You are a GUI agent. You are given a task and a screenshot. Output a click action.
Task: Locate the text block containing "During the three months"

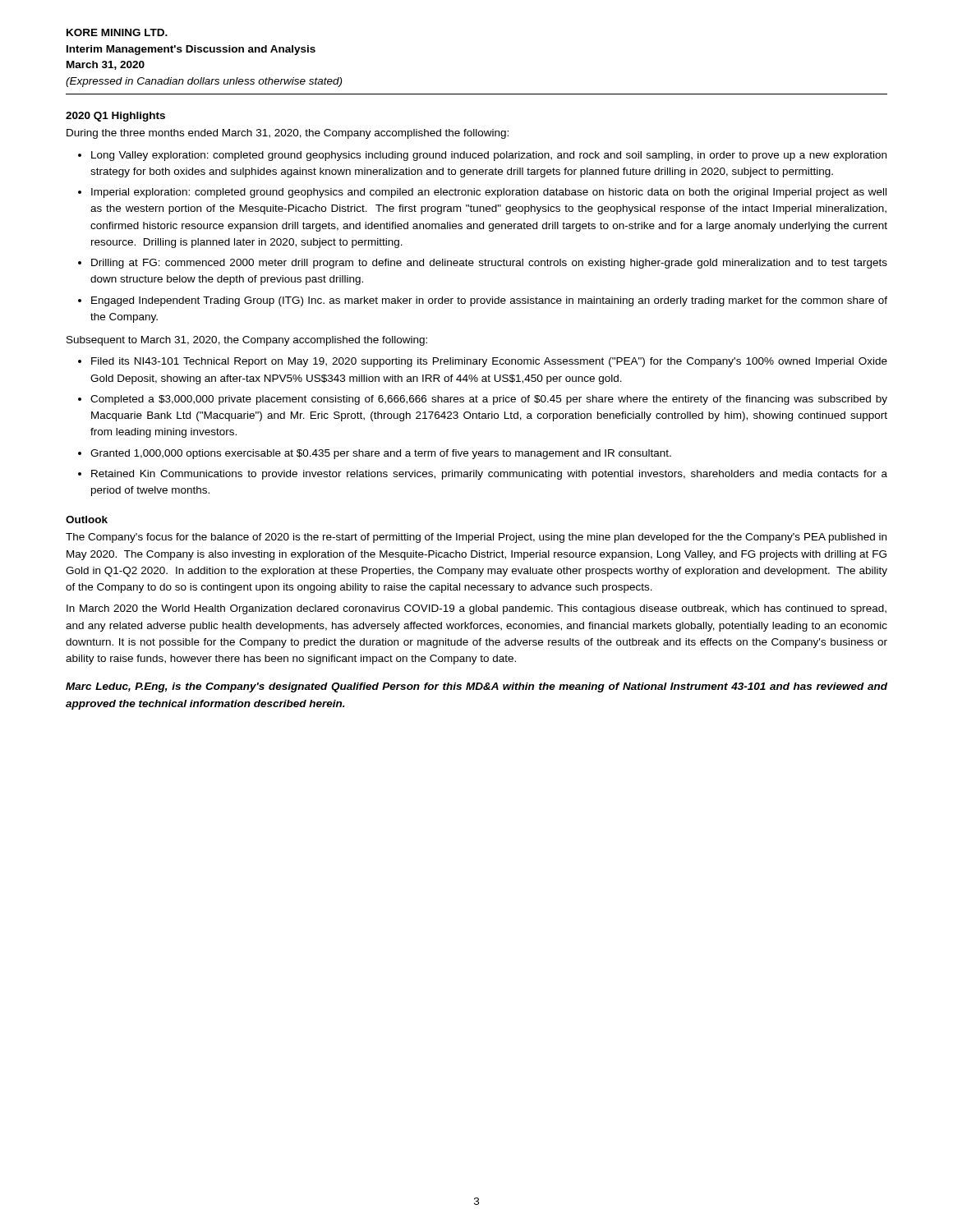click(x=288, y=133)
